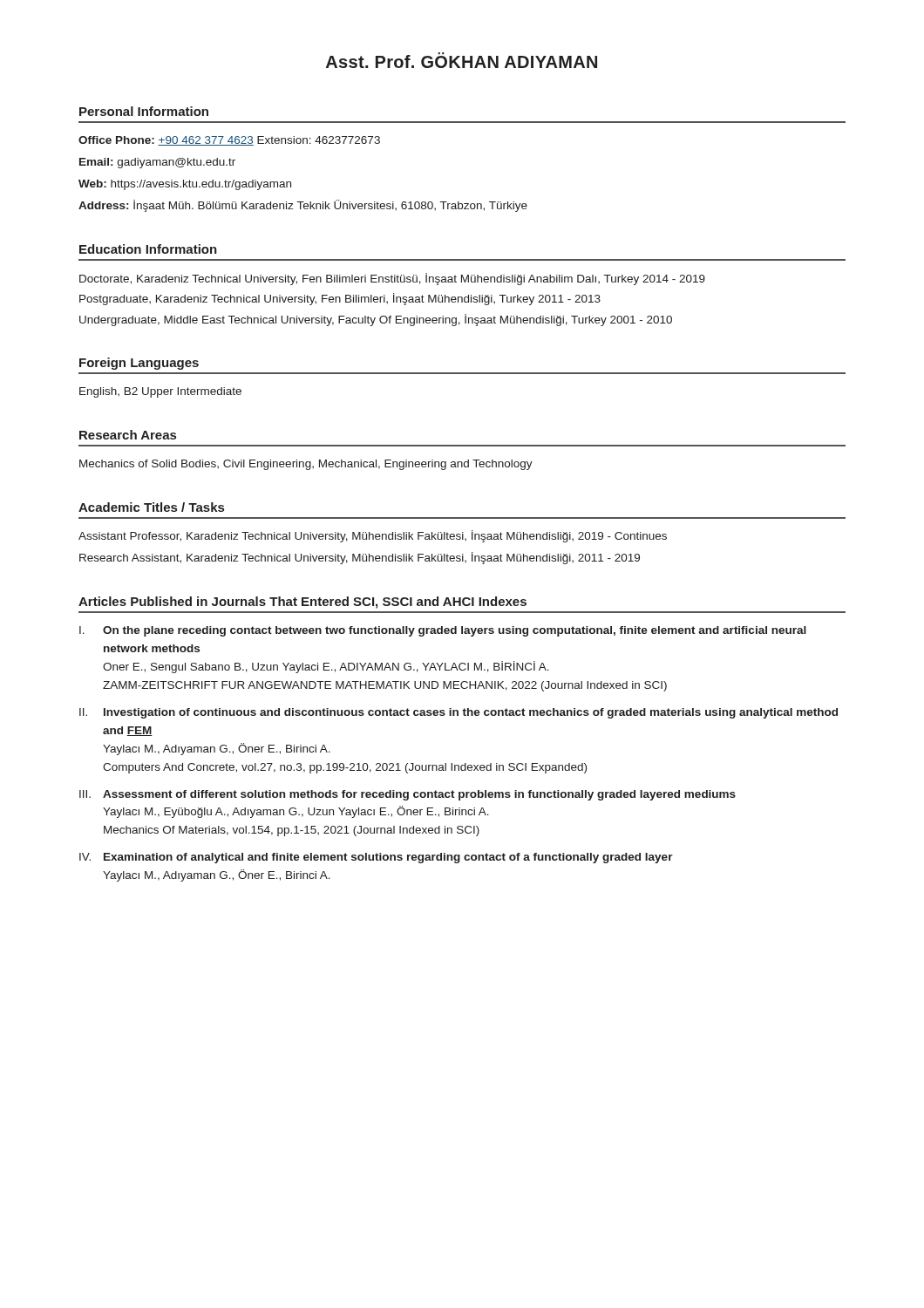Click on the element starting "Postgraduate, Karadeniz Technical University, Fen Bilimleri, İnşaat Mühendisliği,"
The width and height of the screenshot is (924, 1308).
click(340, 299)
